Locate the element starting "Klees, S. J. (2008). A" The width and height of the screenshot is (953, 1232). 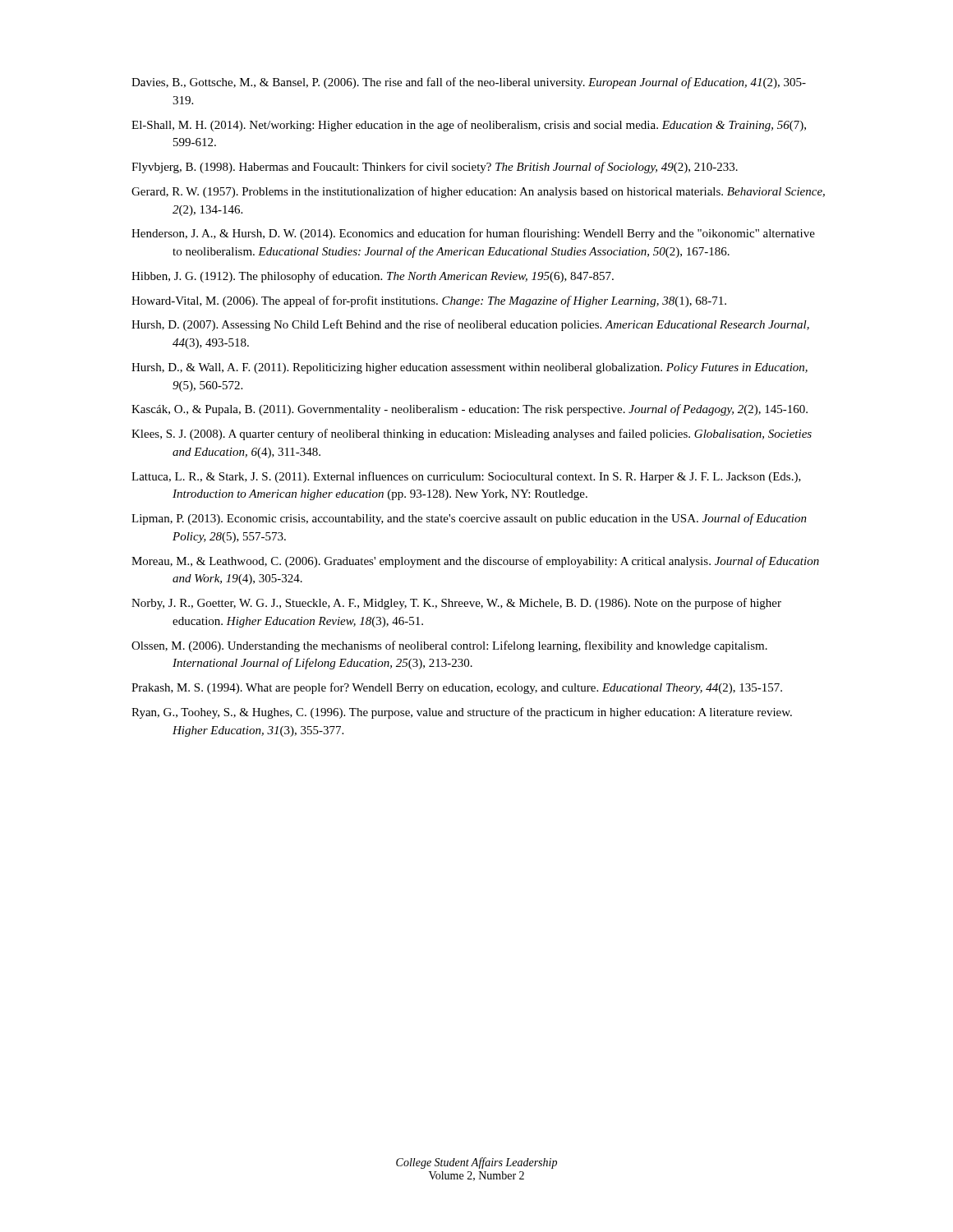click(472, 443)
